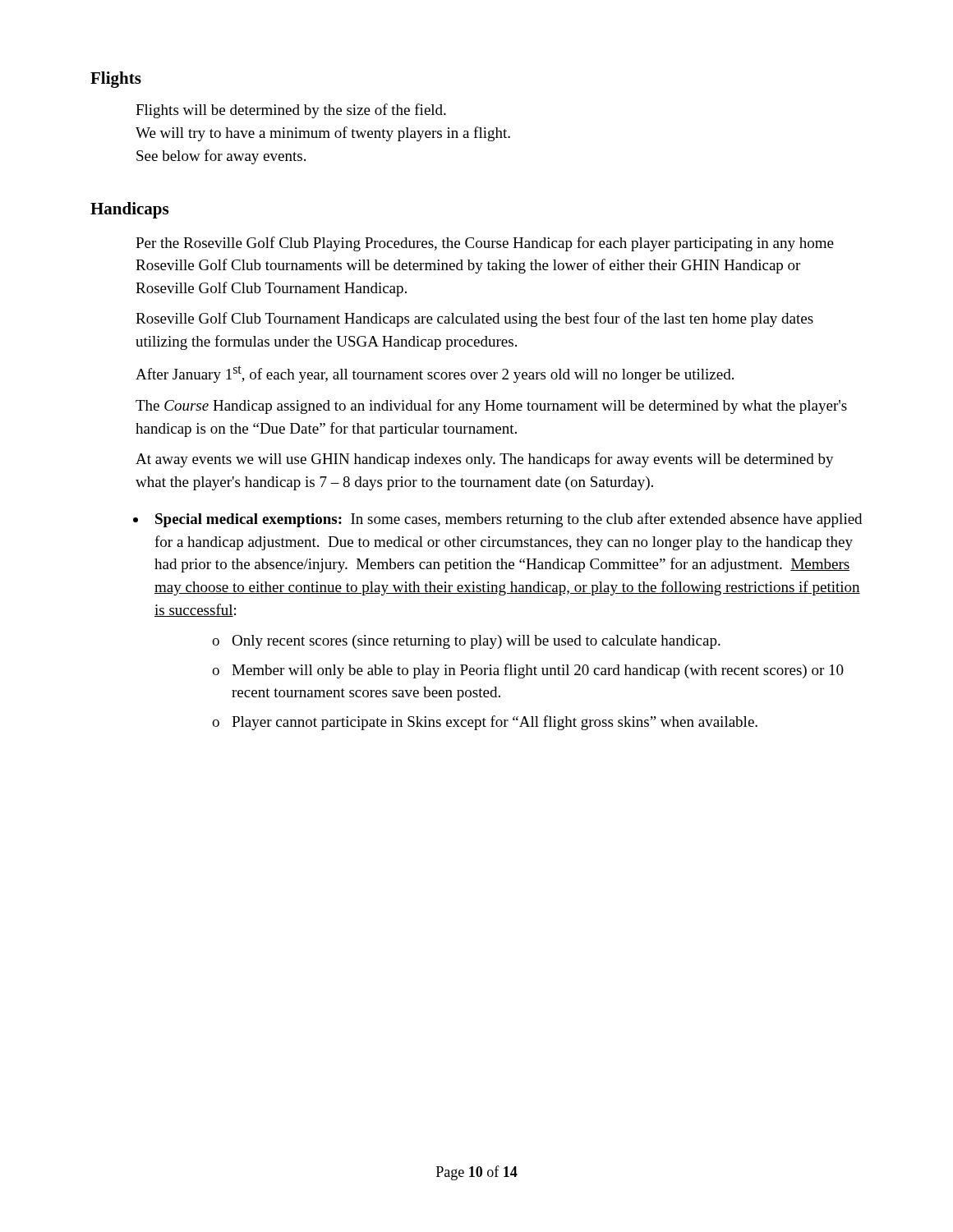Image resolution: width=953 pixels, height=1232 pixels.
Task: Point to the region starting "Player cannot participate in Skins except"
Action: click(495, 721)
